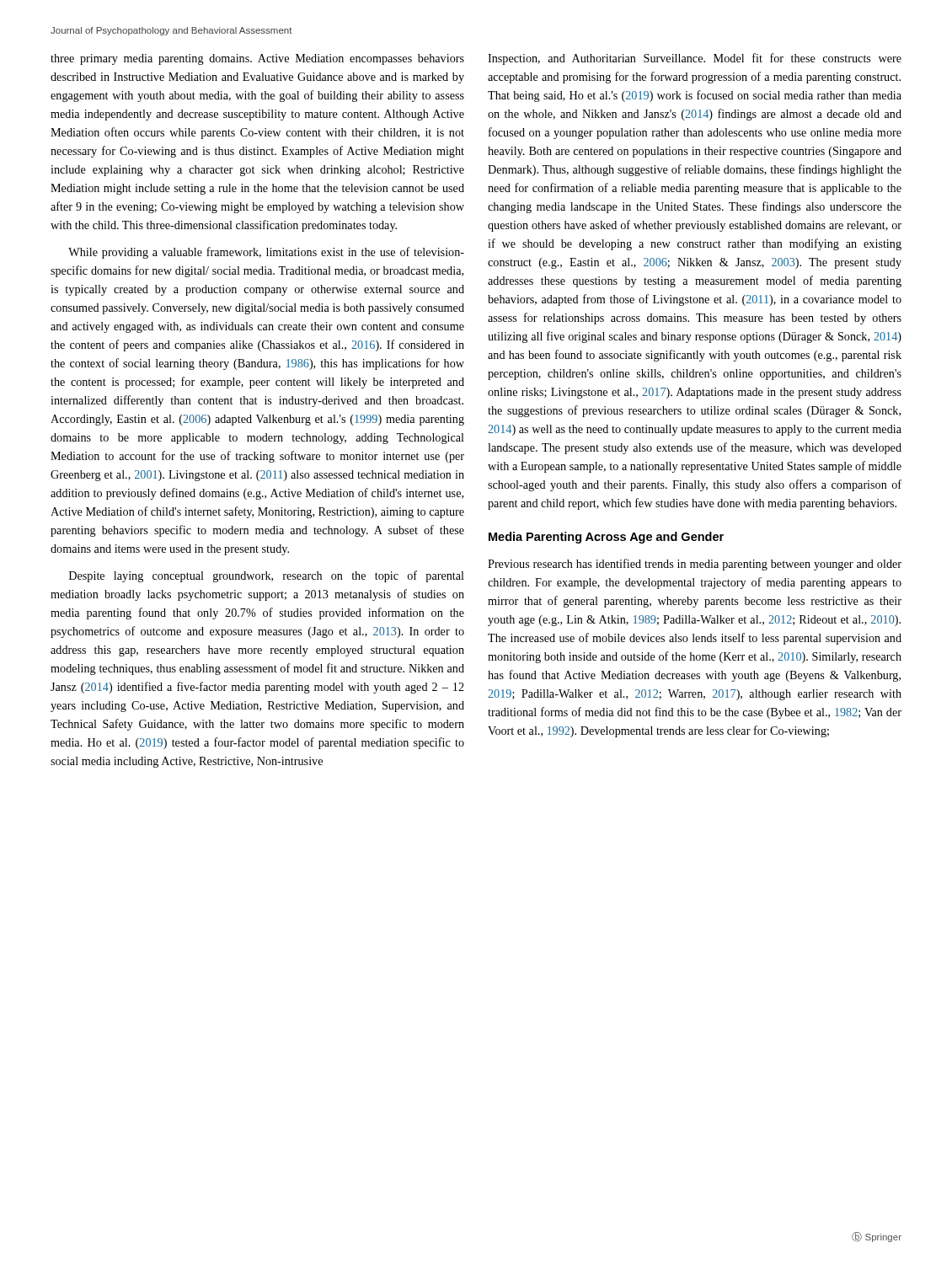Locate the block starting "Inspection, and Authoritarian Surveillance. Model fit for"
952x1264 pixels.
click(x=695, y=281)
